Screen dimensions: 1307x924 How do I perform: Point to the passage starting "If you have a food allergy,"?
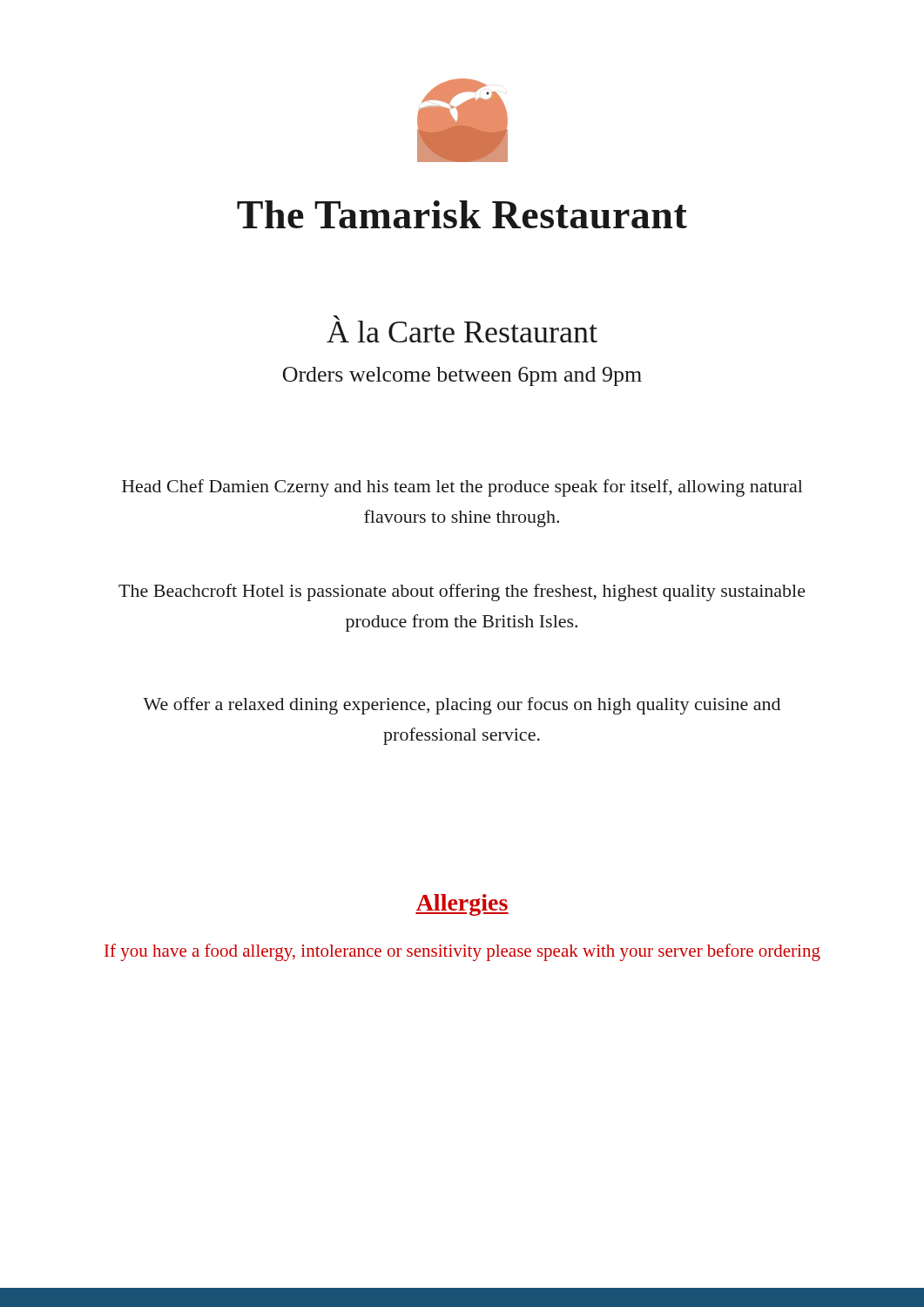coord(462,951)
